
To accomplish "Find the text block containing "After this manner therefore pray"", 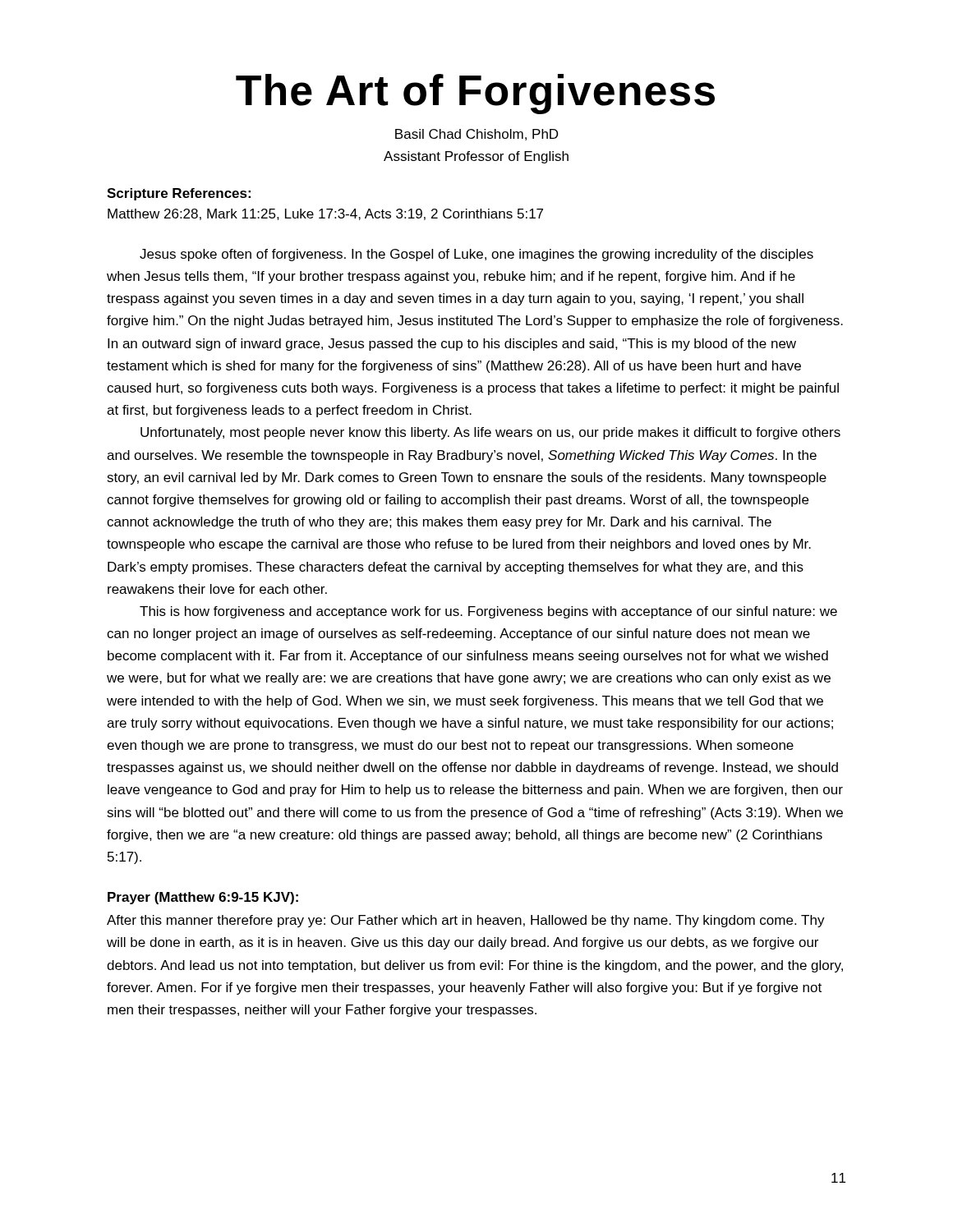I will click(x=475, y=965).
